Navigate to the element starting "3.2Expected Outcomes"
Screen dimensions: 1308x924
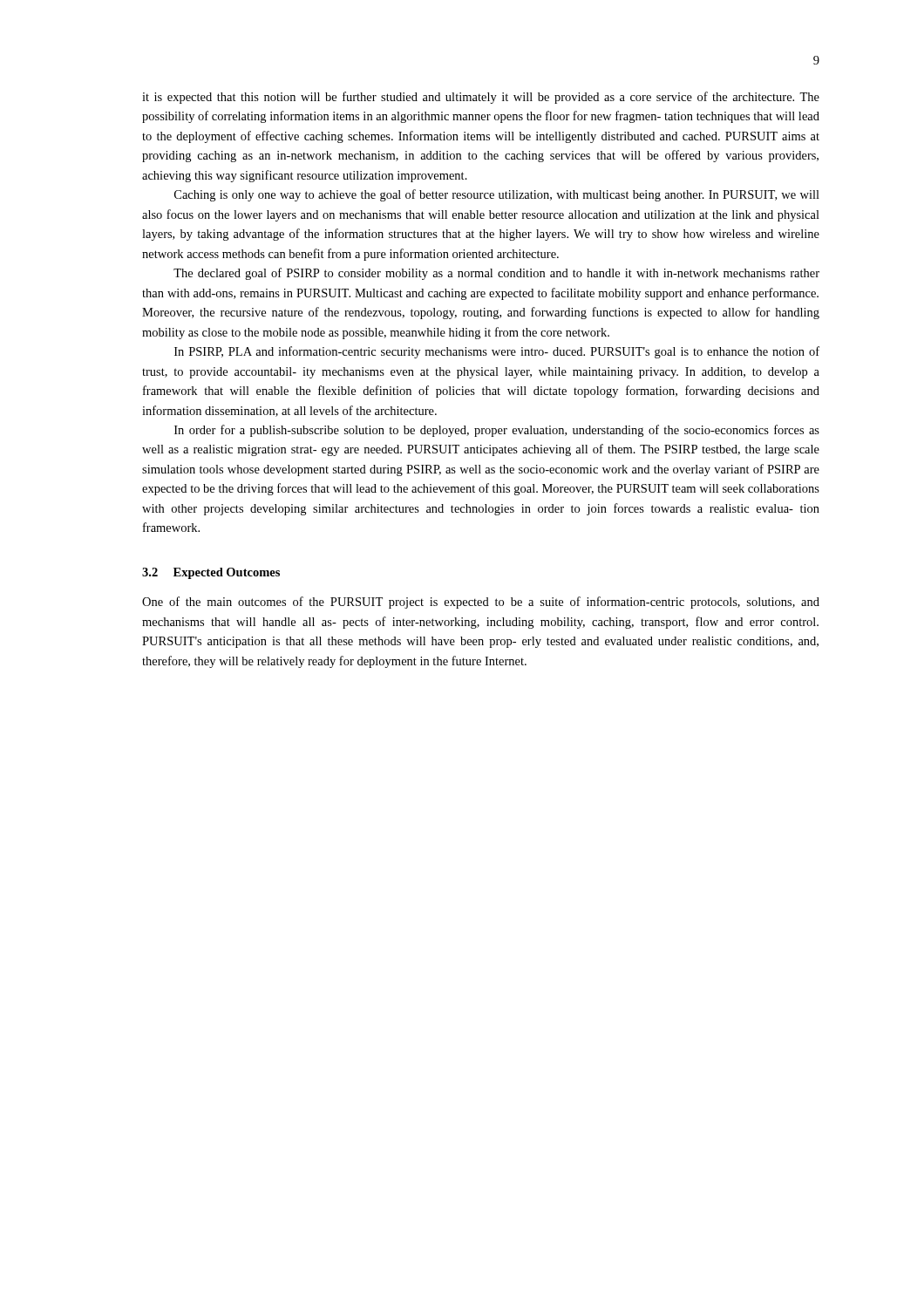[x=211, y=572]
